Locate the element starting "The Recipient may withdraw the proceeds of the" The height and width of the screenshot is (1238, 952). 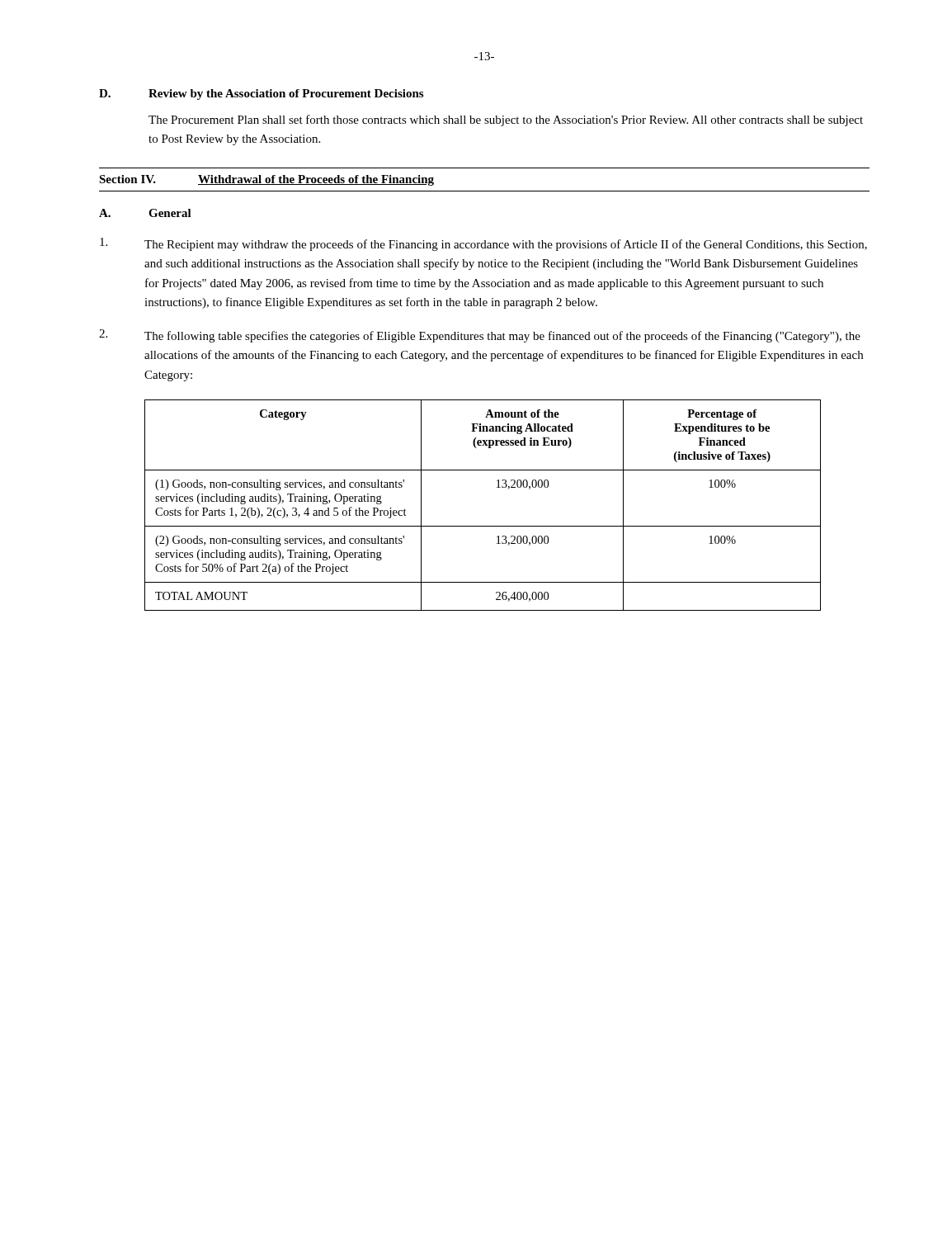(x=484, y=274)
